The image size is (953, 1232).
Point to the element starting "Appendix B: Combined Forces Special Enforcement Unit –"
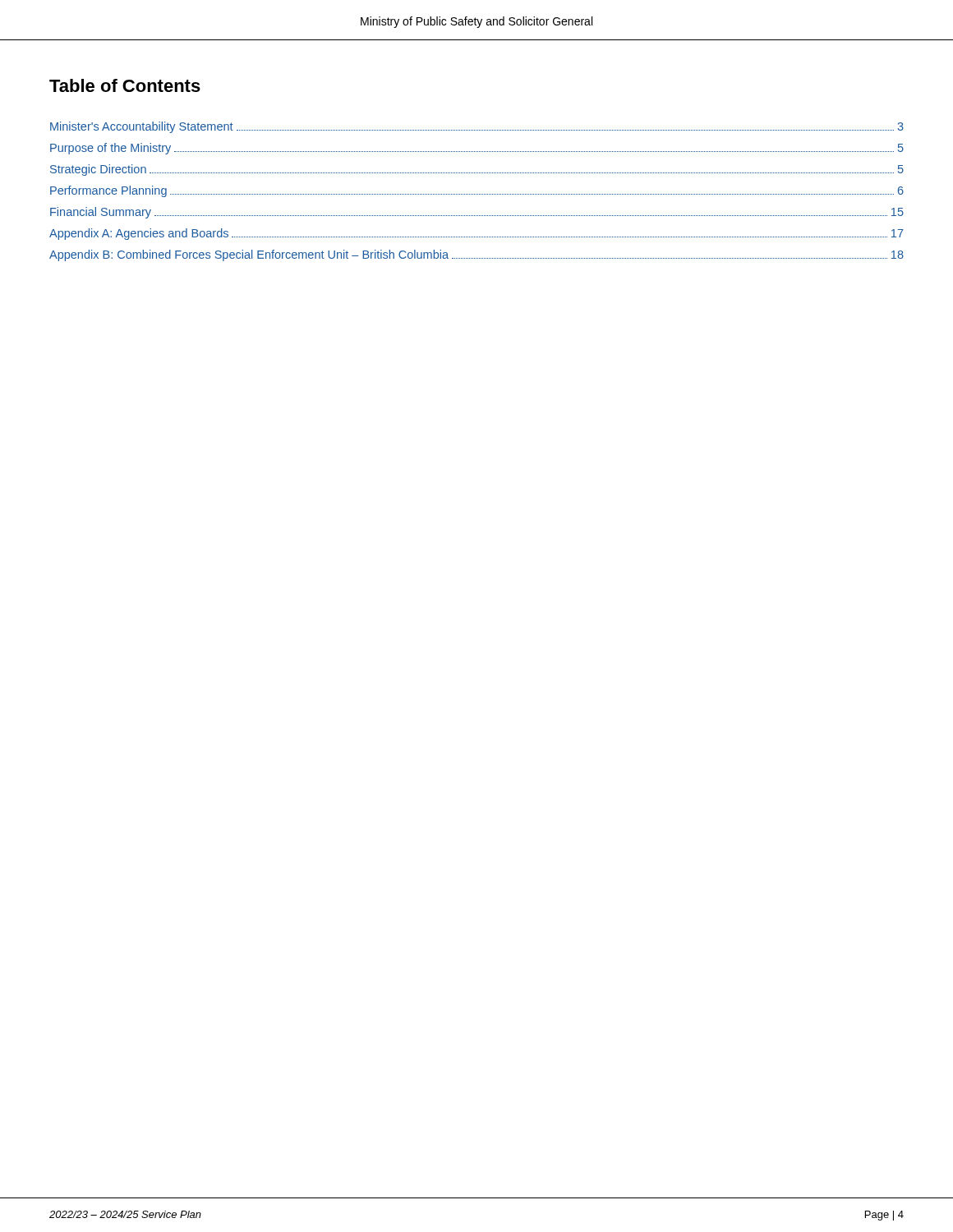(476, 255)
